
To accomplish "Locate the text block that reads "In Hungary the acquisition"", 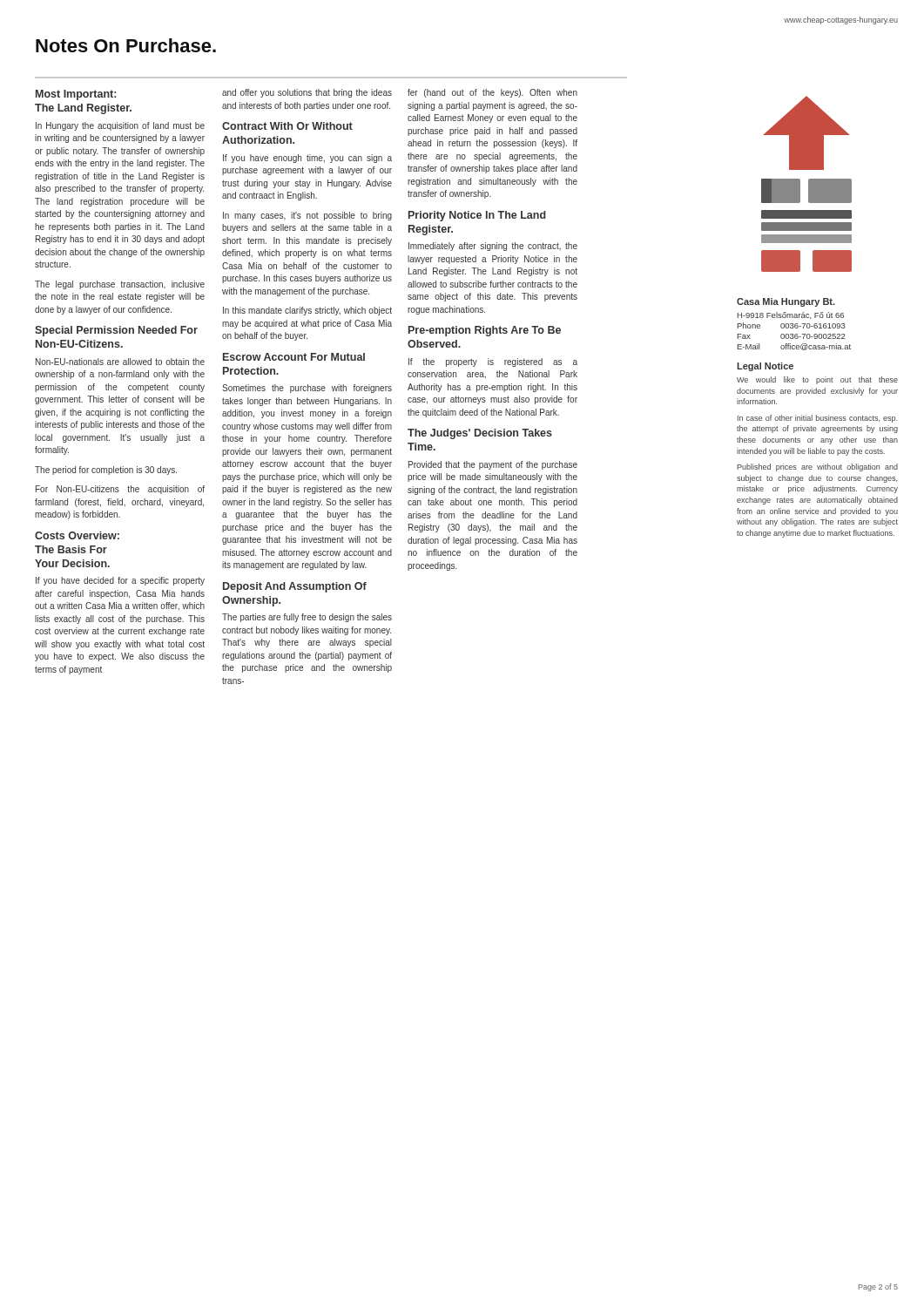I will point(120,196).
